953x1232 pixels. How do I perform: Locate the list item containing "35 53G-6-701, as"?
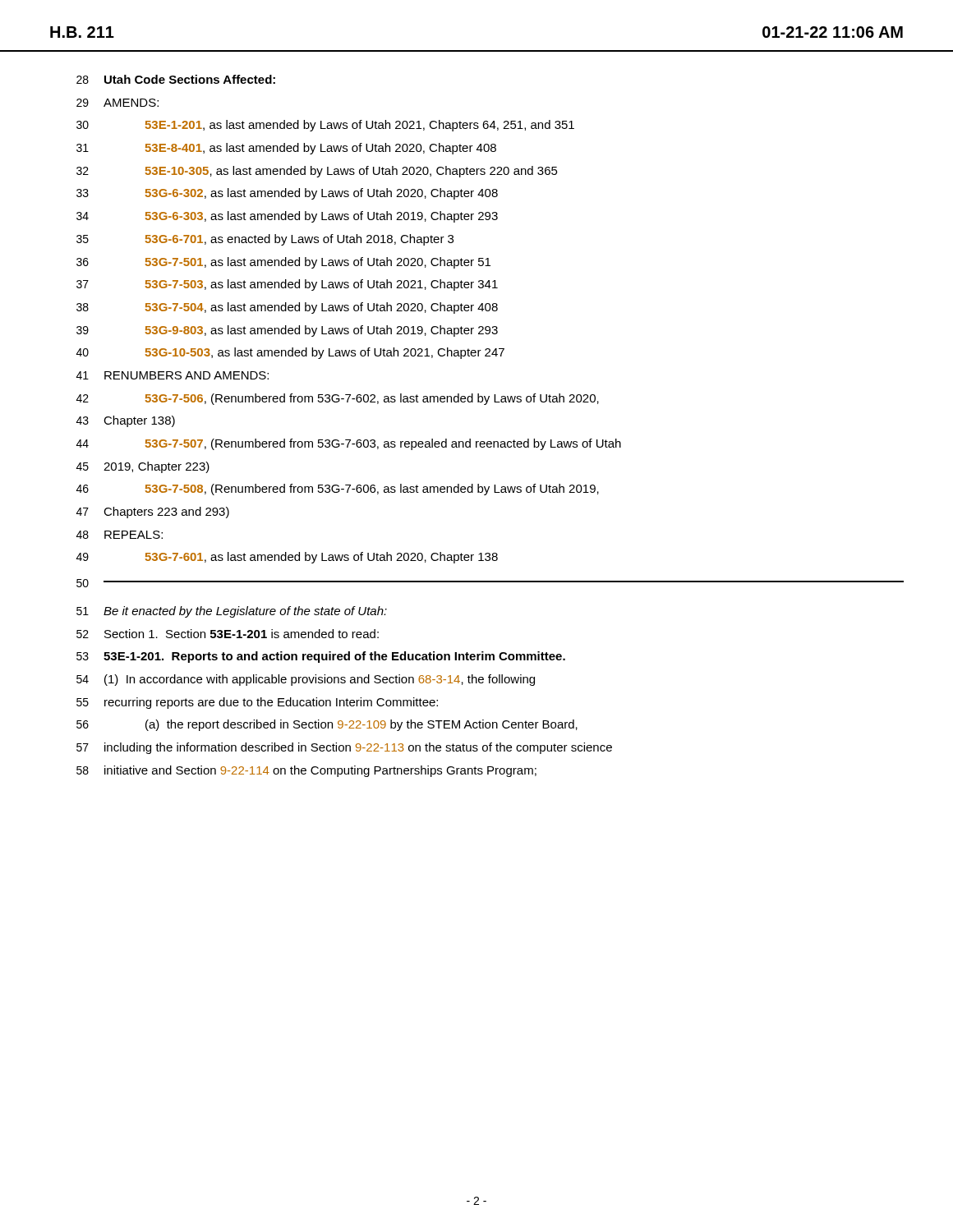265,240
